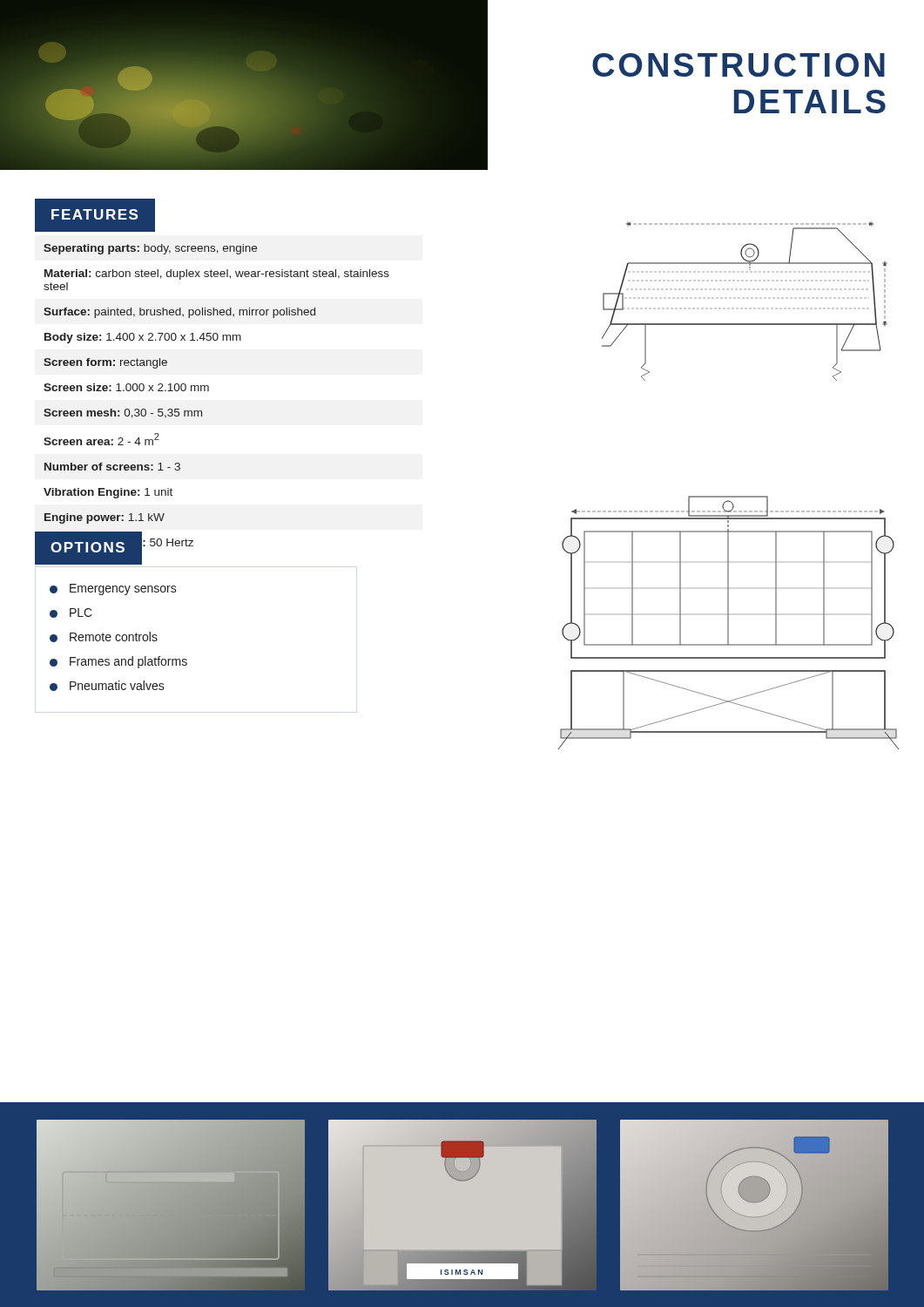
Task: Locate the list item with the text "Frames and platforms"
Action: (119, 661)
